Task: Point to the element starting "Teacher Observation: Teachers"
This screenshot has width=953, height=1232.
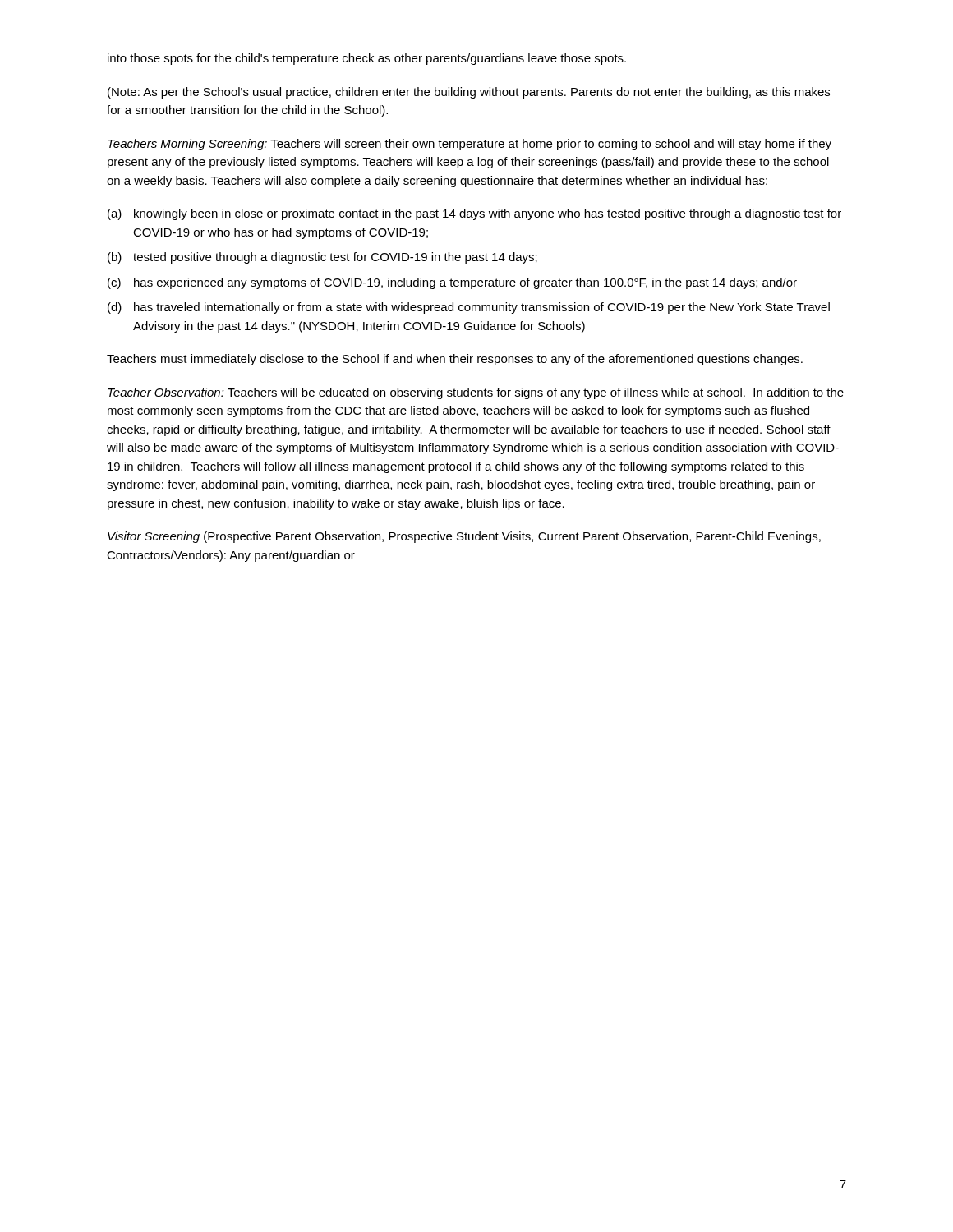Action: point(475,447)
